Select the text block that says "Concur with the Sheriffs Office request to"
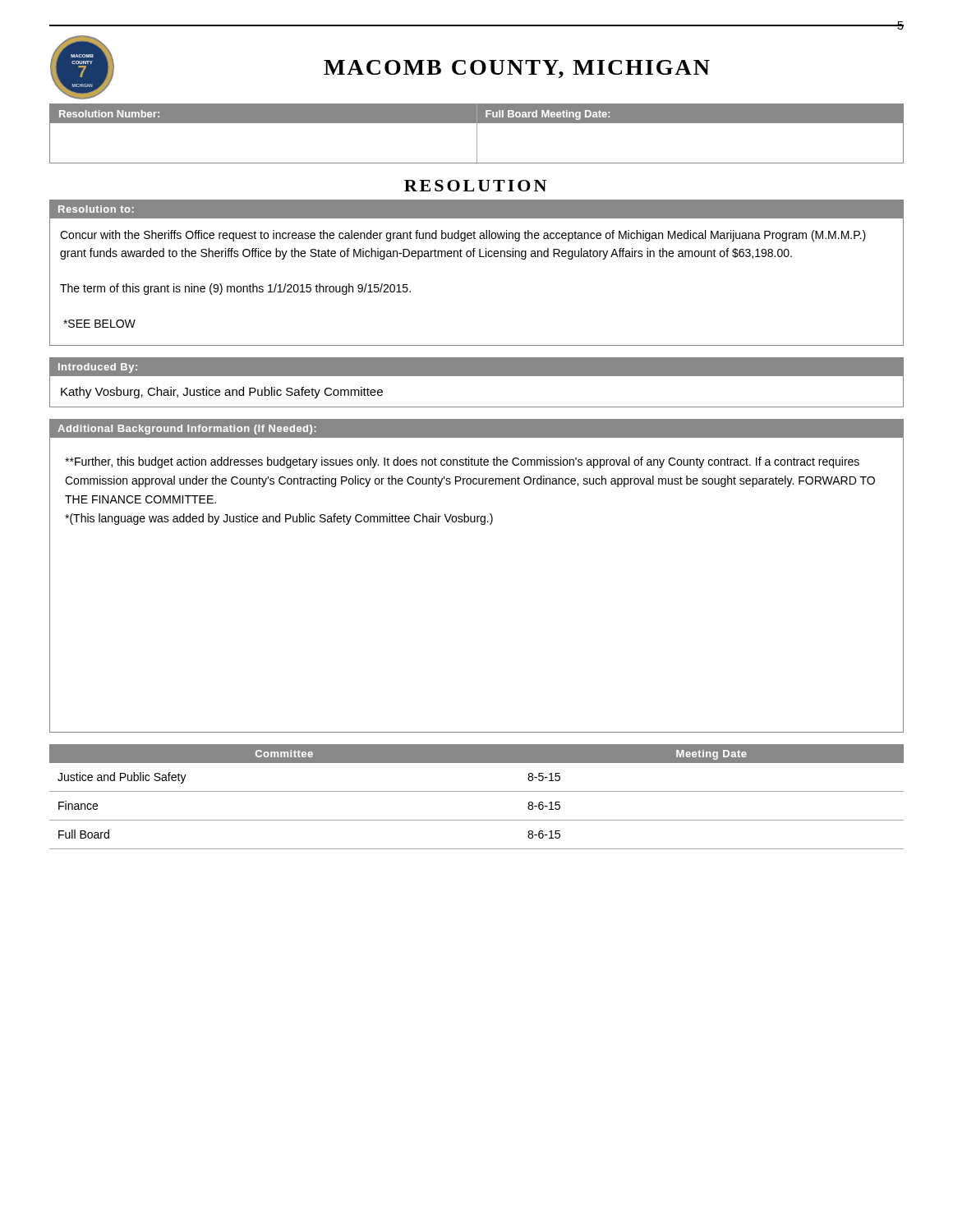Image resolution: width=953 pixels, height=1232 pixels. tap(463, 236)
